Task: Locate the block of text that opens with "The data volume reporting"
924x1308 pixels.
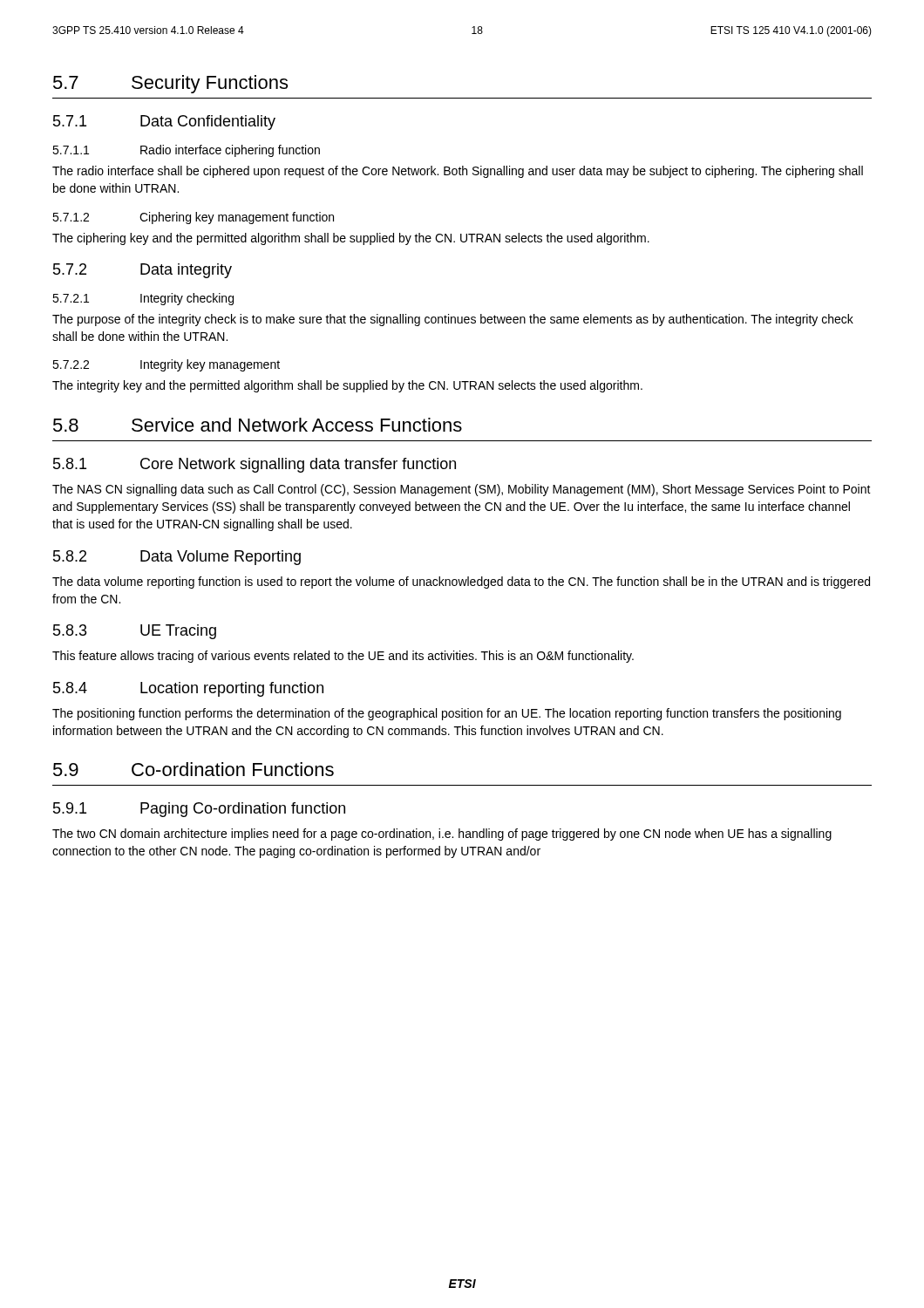Action: tap(462, 590)
